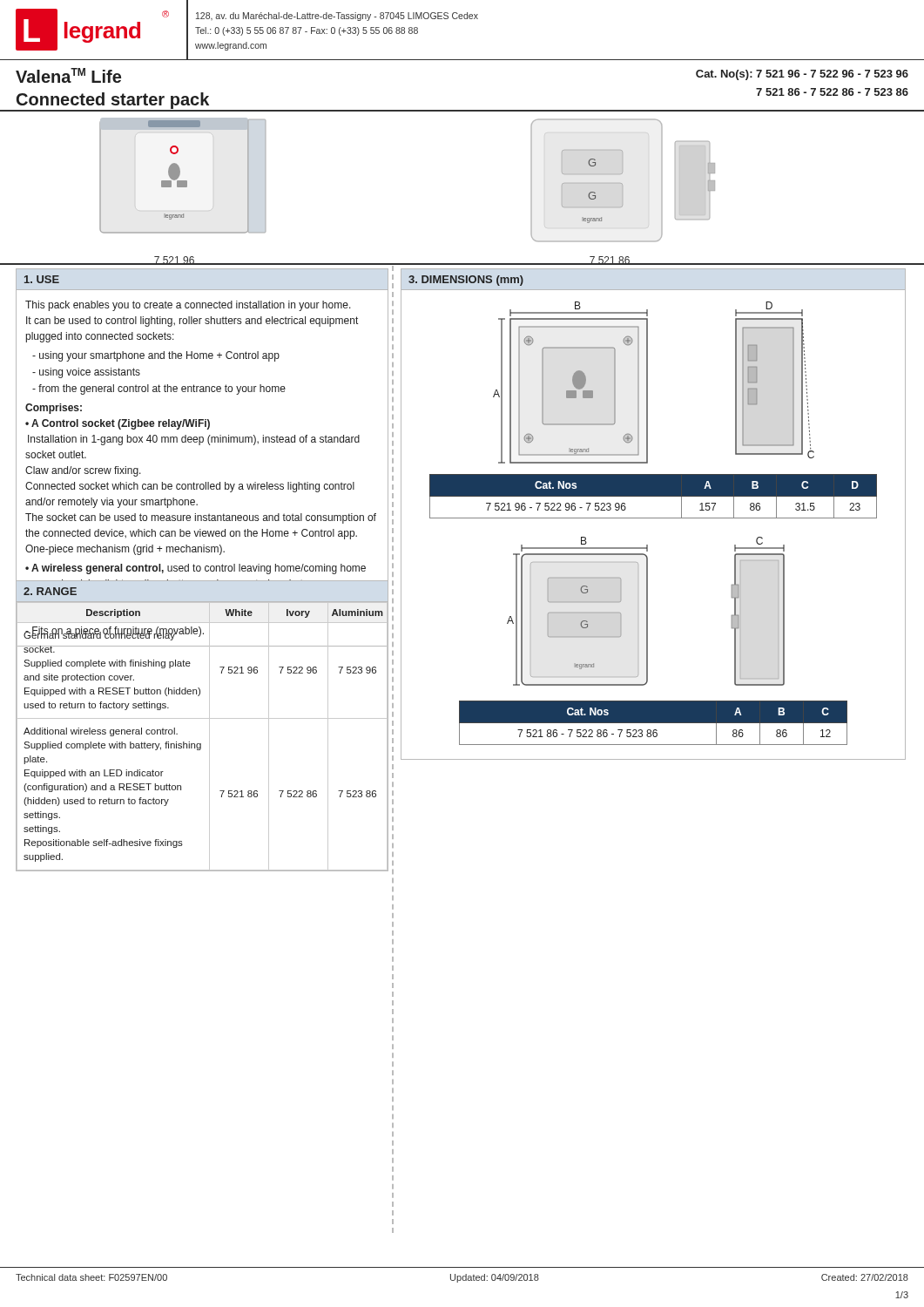Locate the passage starting "• A wireless general control, used to"
924x1307 pixels.
pyautogui.click(x=198, y=599)
